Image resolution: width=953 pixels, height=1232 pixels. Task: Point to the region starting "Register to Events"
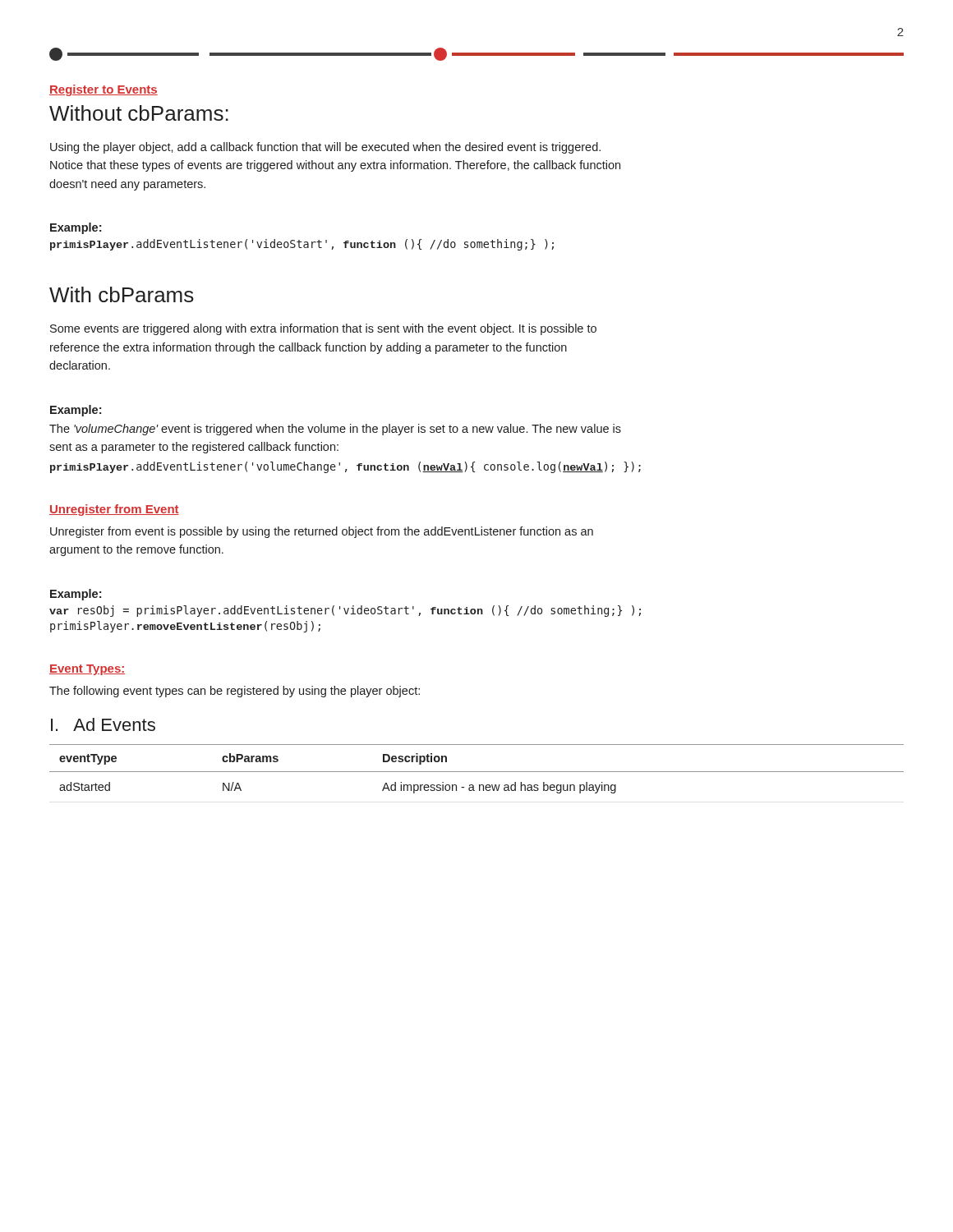pos(103,89)
